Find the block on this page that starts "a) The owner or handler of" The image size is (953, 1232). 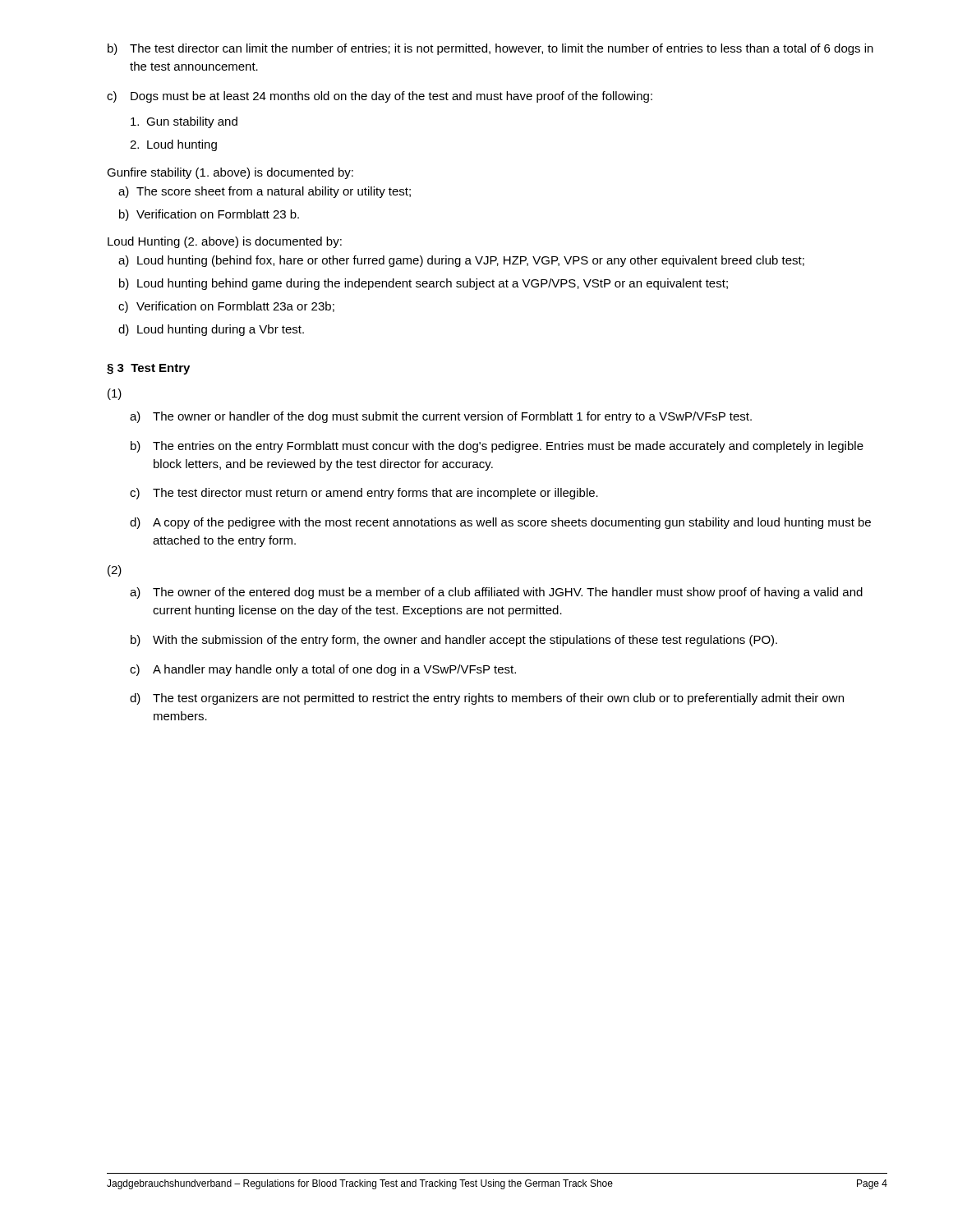pyautogui.click(x=441, y=416)
